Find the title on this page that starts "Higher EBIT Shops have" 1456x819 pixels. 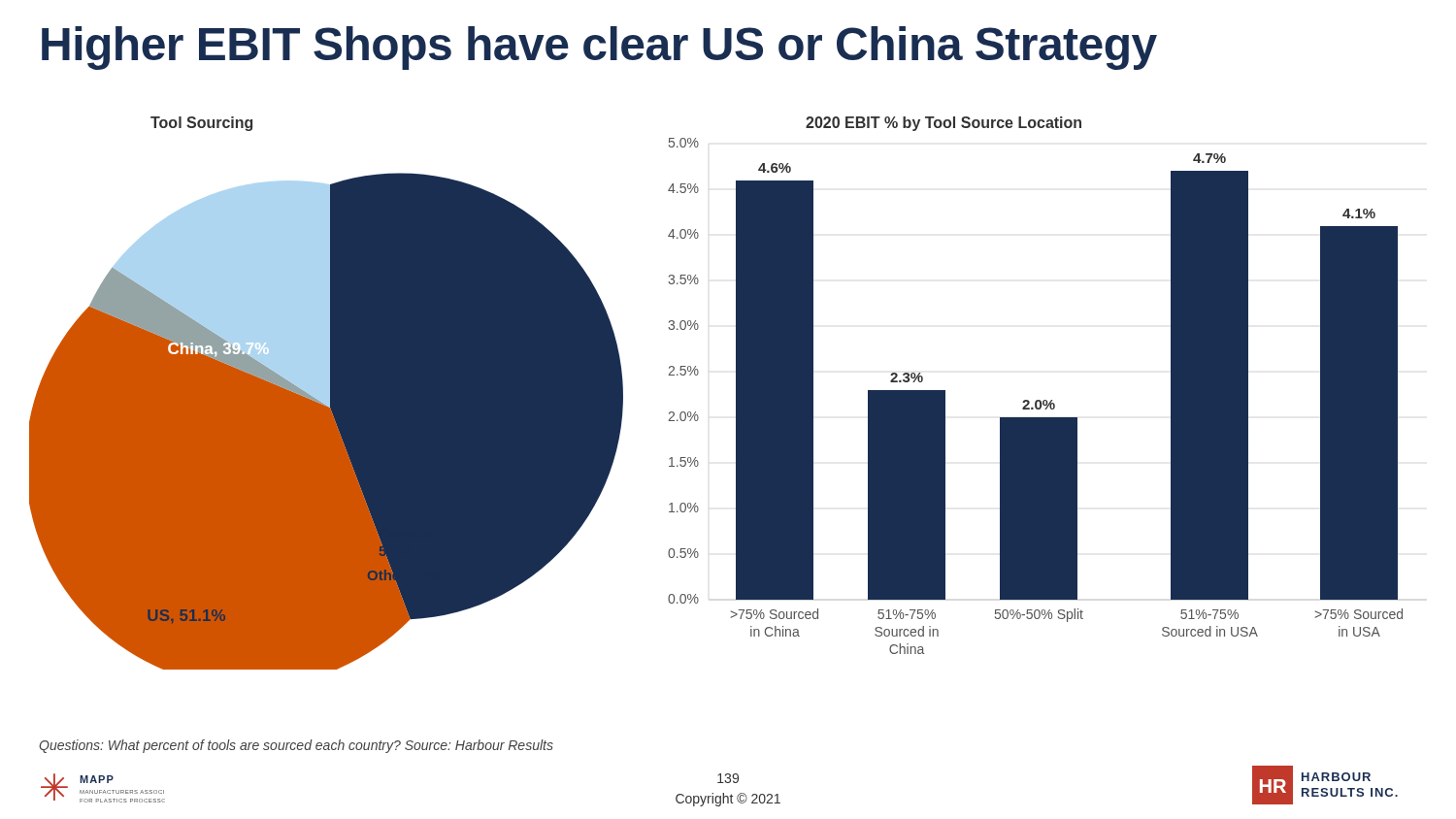598,44
